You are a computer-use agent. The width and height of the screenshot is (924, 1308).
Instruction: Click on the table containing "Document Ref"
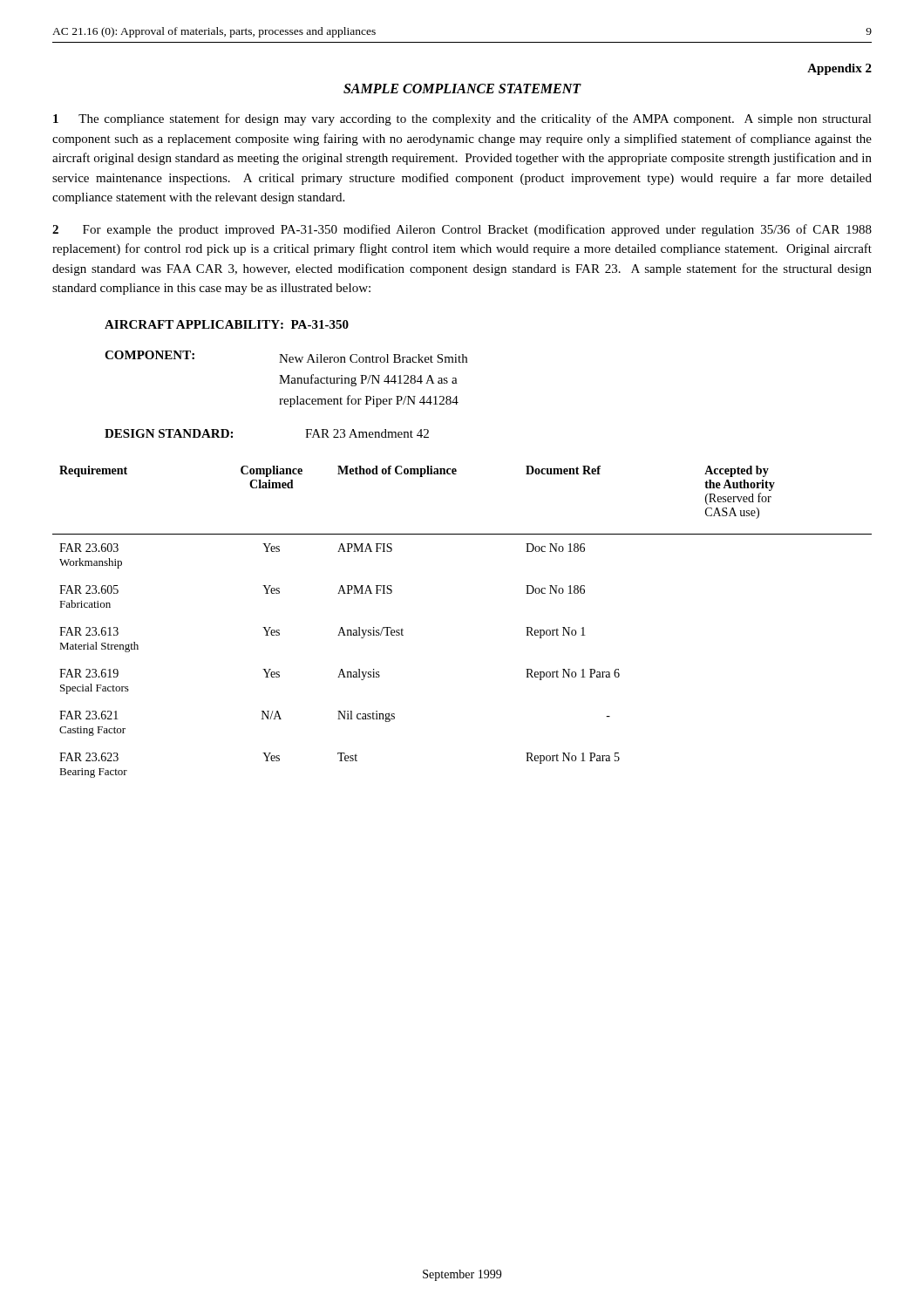click(462, 622)
